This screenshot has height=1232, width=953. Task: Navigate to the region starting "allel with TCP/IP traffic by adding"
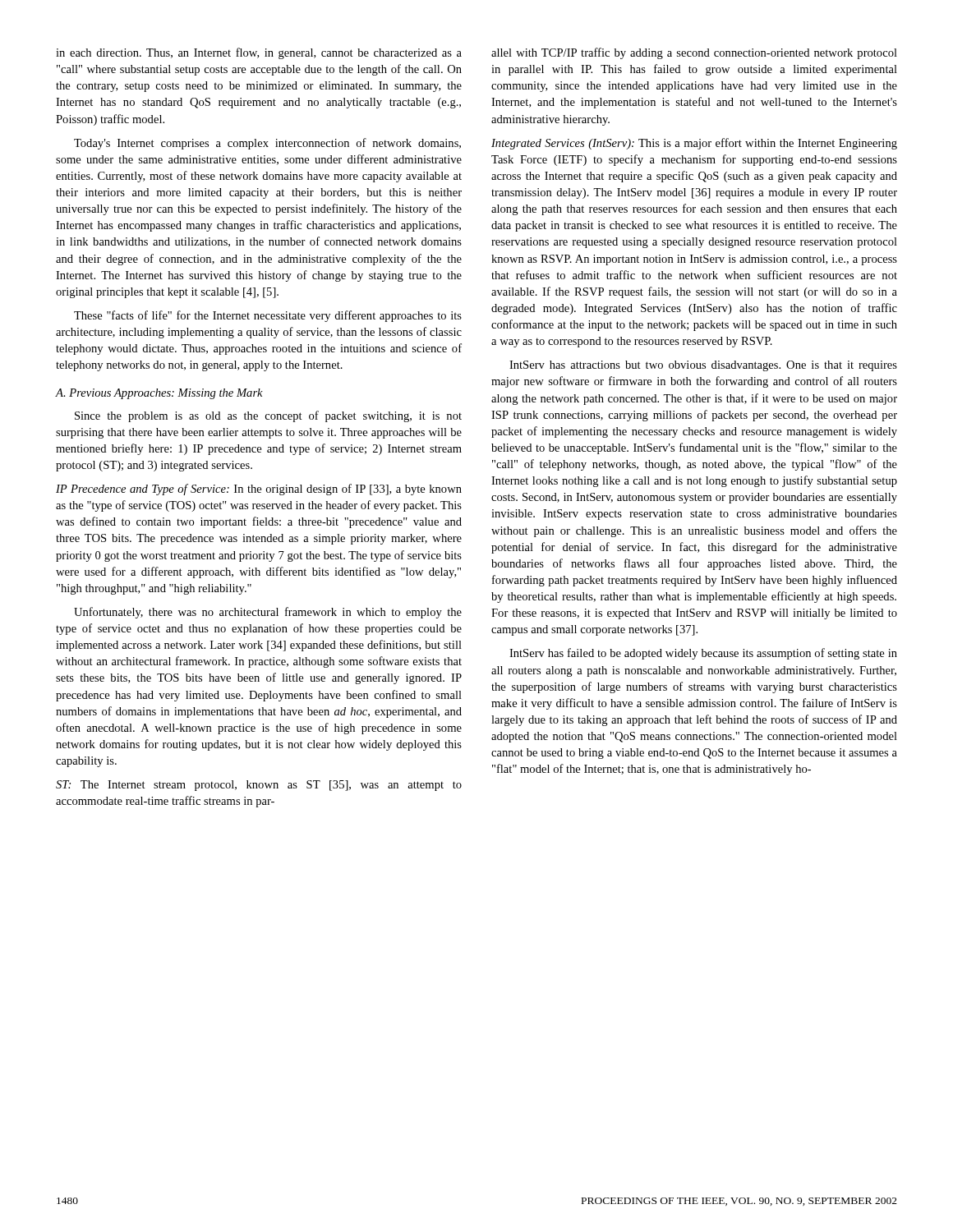pos(694,411)
